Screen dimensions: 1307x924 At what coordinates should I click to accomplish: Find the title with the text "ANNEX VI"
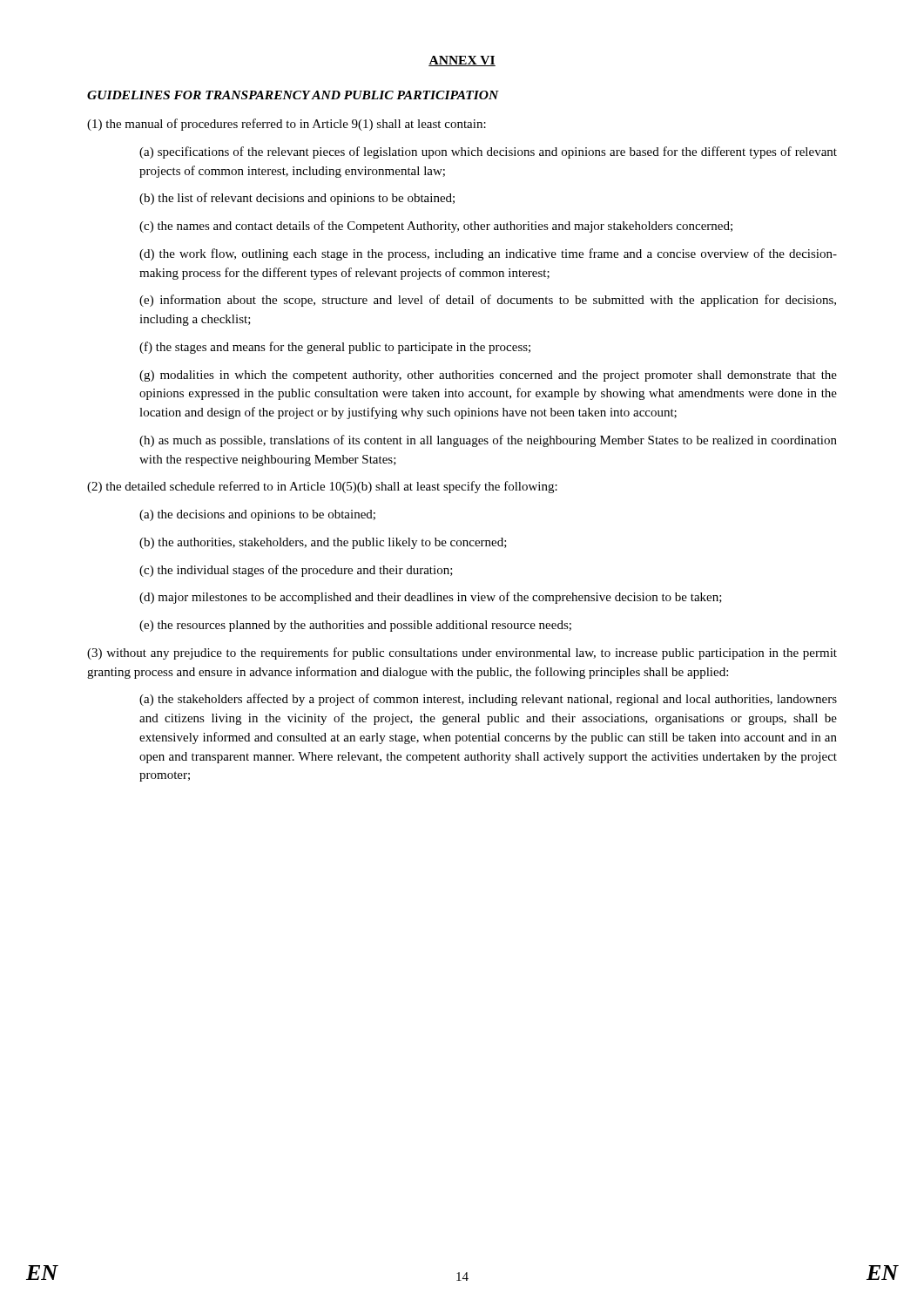462,60
